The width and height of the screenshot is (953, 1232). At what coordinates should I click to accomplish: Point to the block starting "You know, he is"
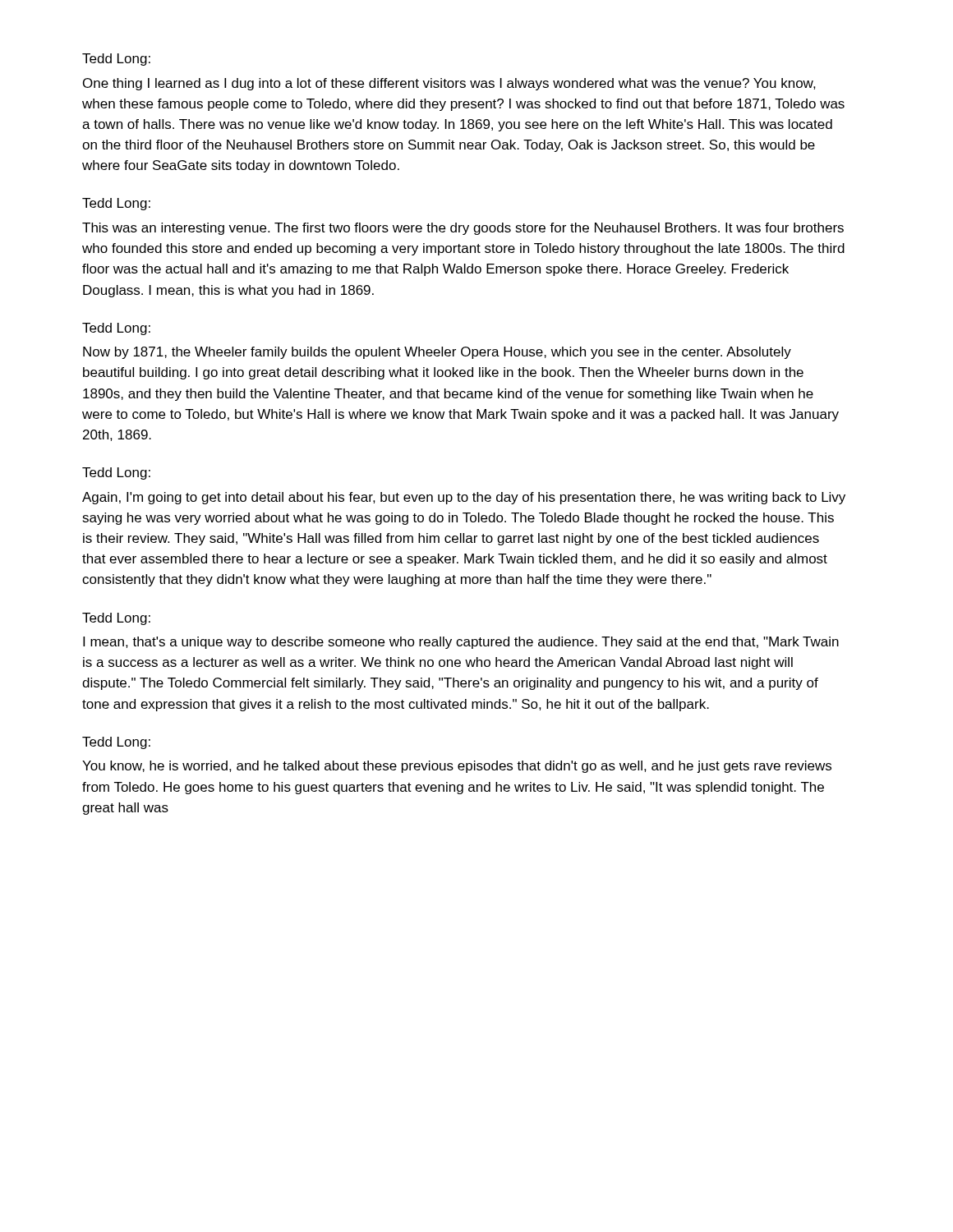pyautogui.click(x=457, y=787)
